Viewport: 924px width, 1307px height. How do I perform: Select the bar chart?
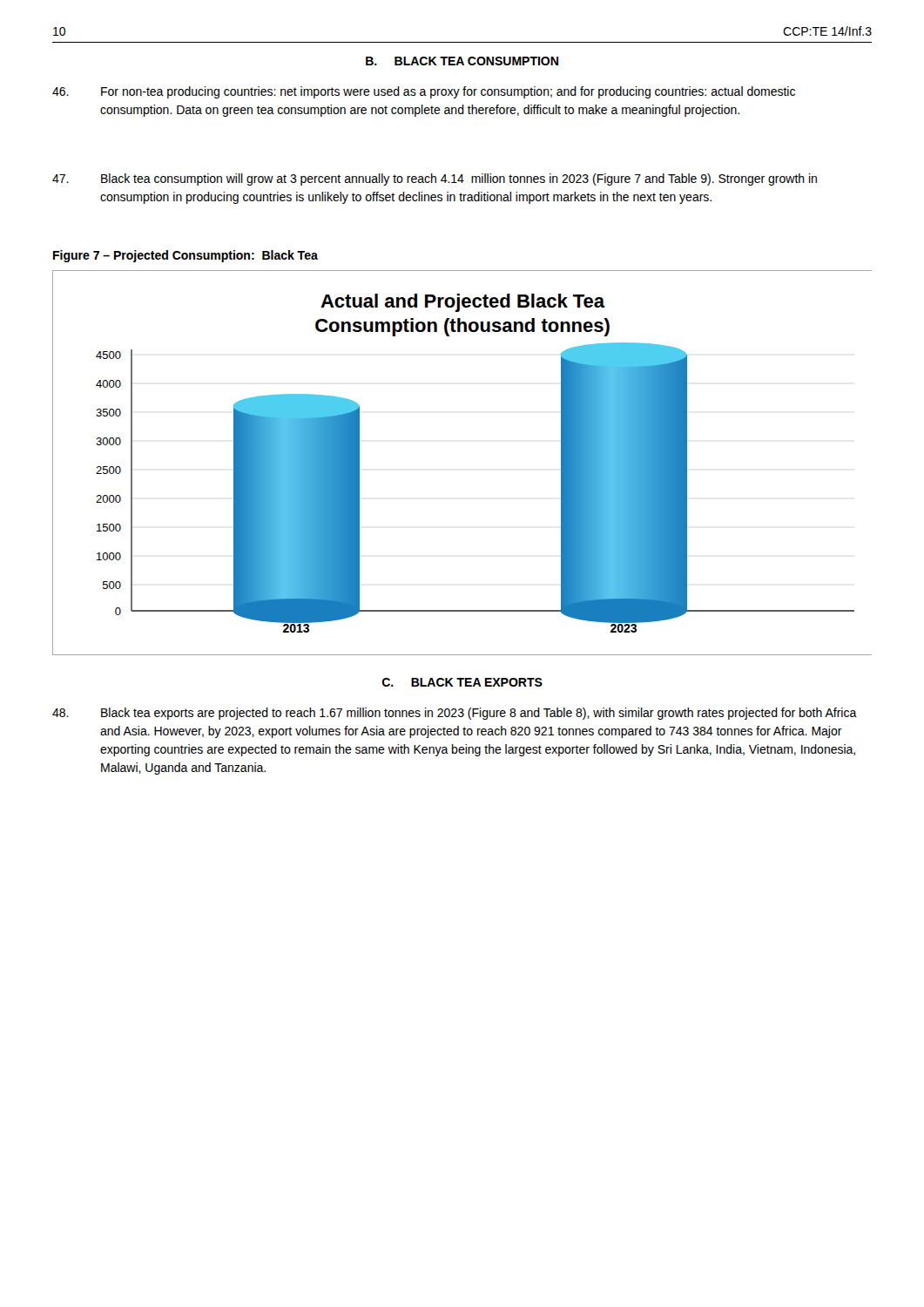tap(462, 463)
